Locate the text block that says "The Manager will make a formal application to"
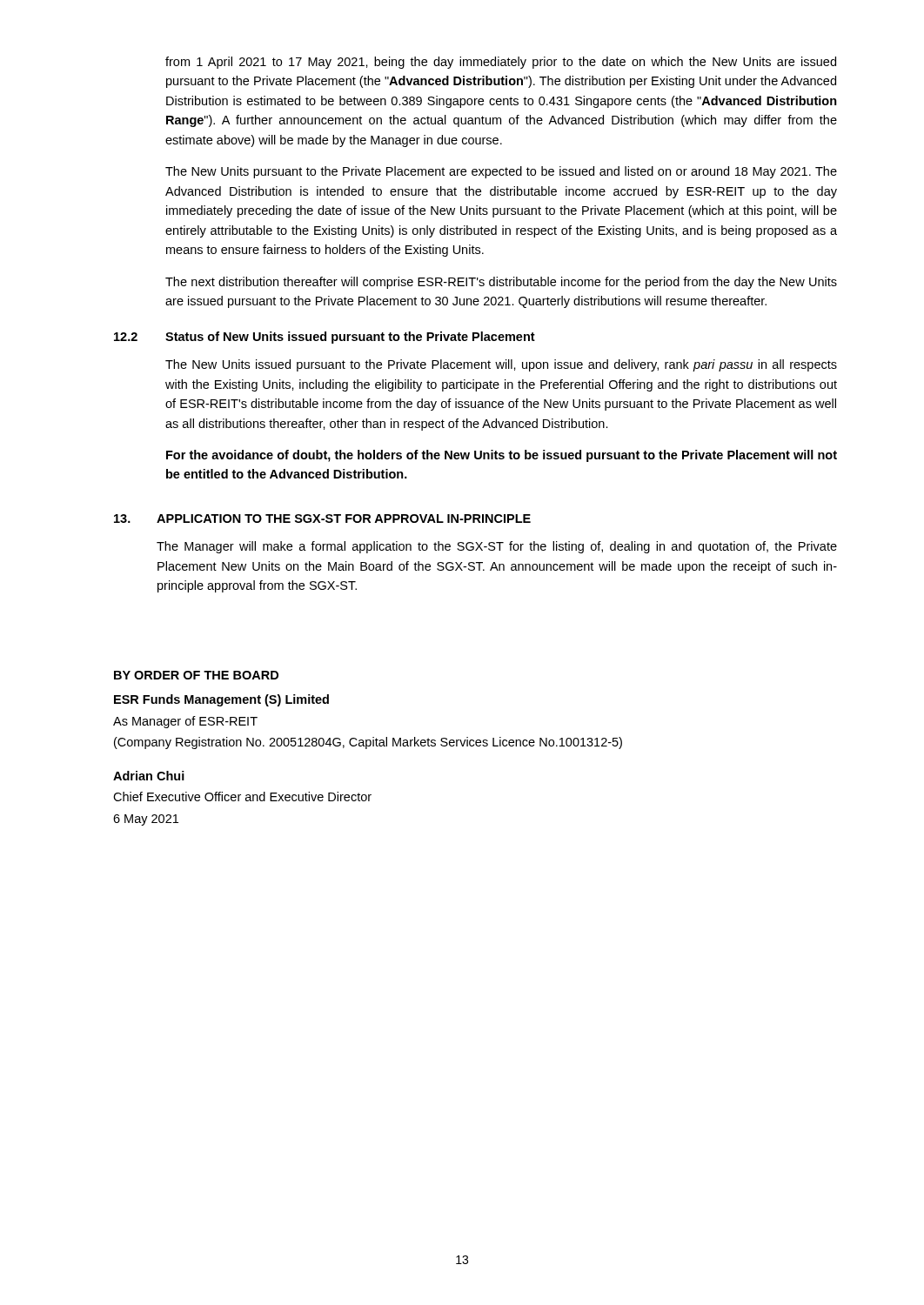Viewport: 924px width, 1305px height. click(497, 566)
